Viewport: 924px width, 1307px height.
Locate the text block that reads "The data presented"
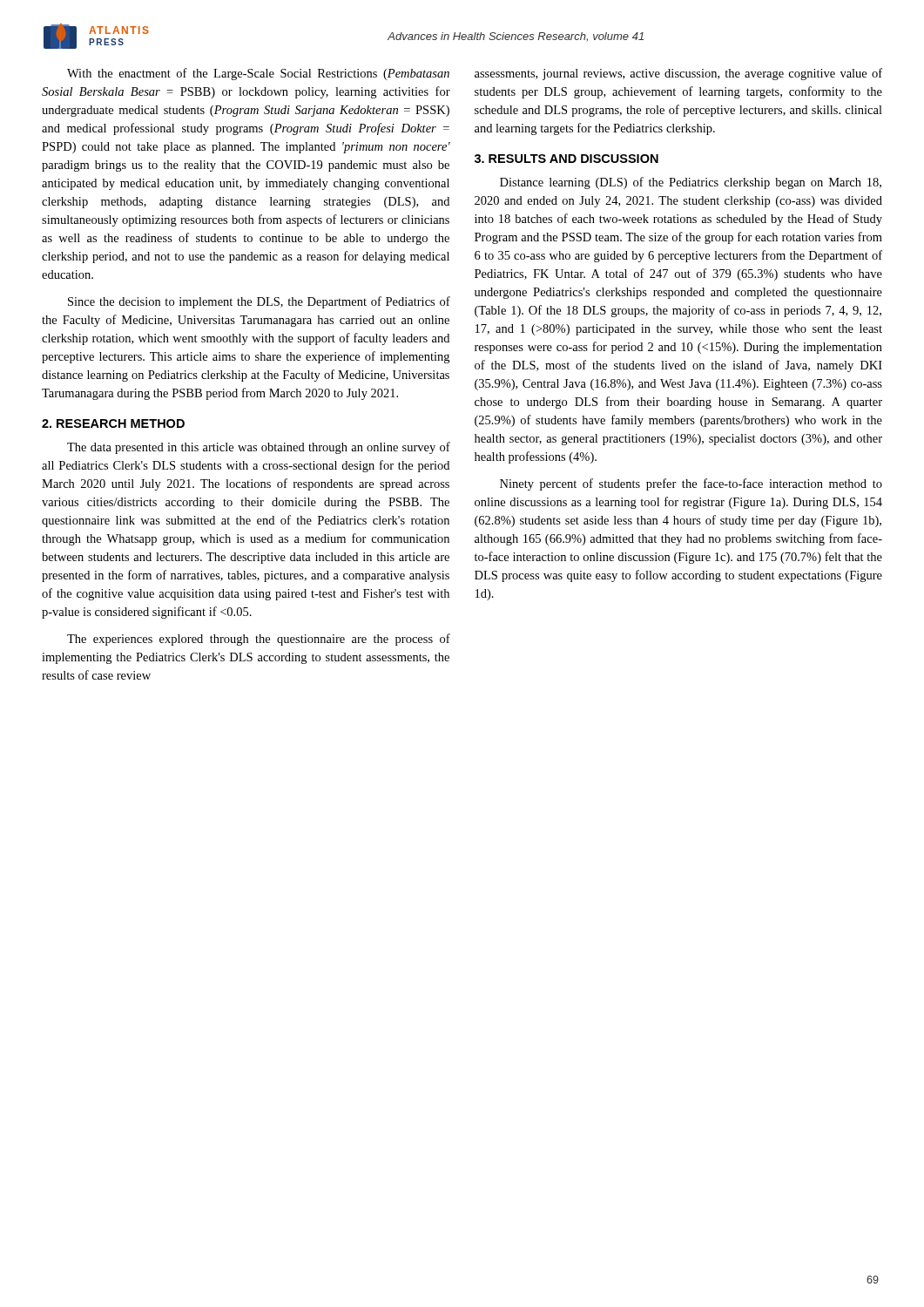tap(246, 530)
